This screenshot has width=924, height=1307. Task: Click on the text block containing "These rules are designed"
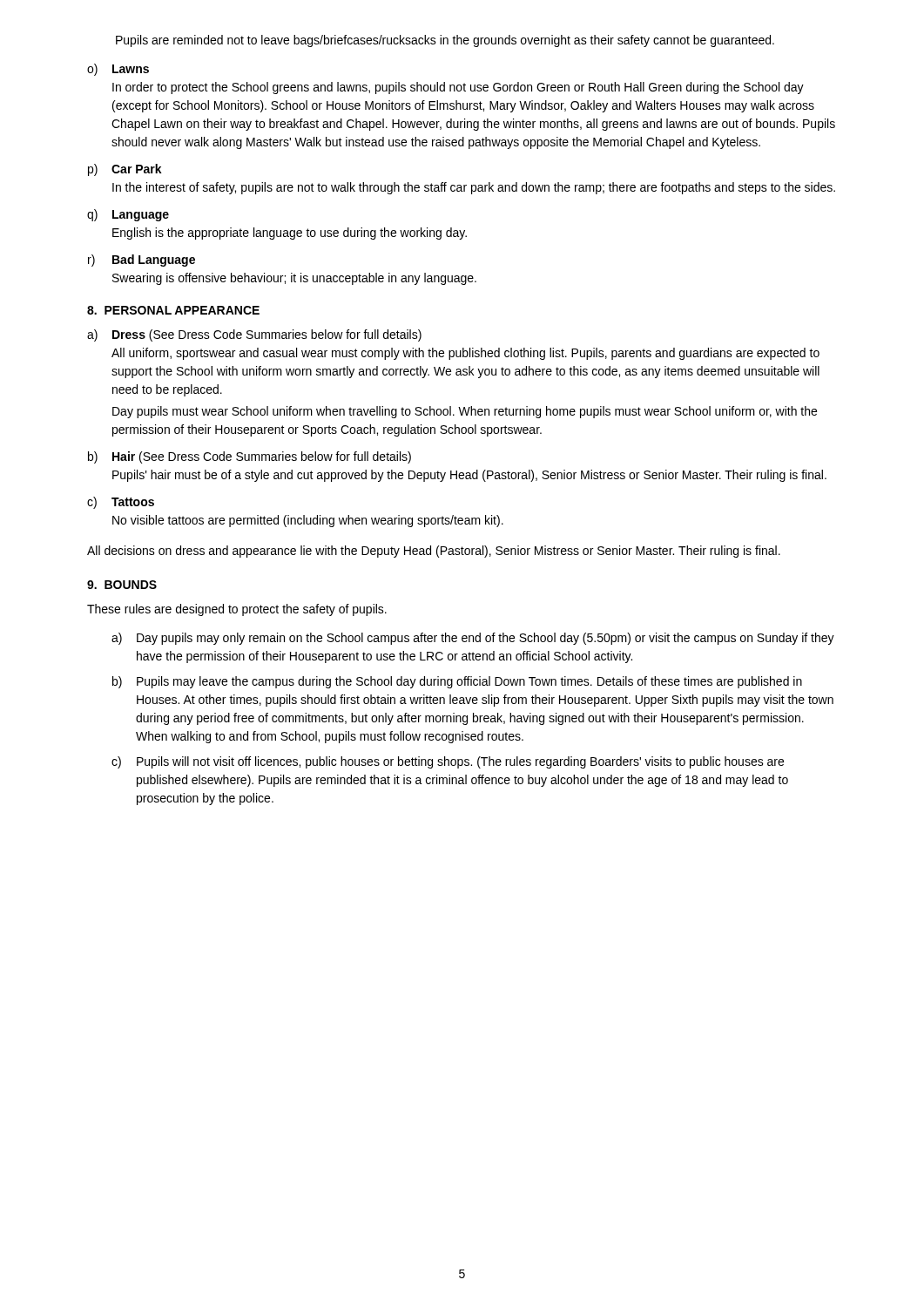[x=237, y=609]
